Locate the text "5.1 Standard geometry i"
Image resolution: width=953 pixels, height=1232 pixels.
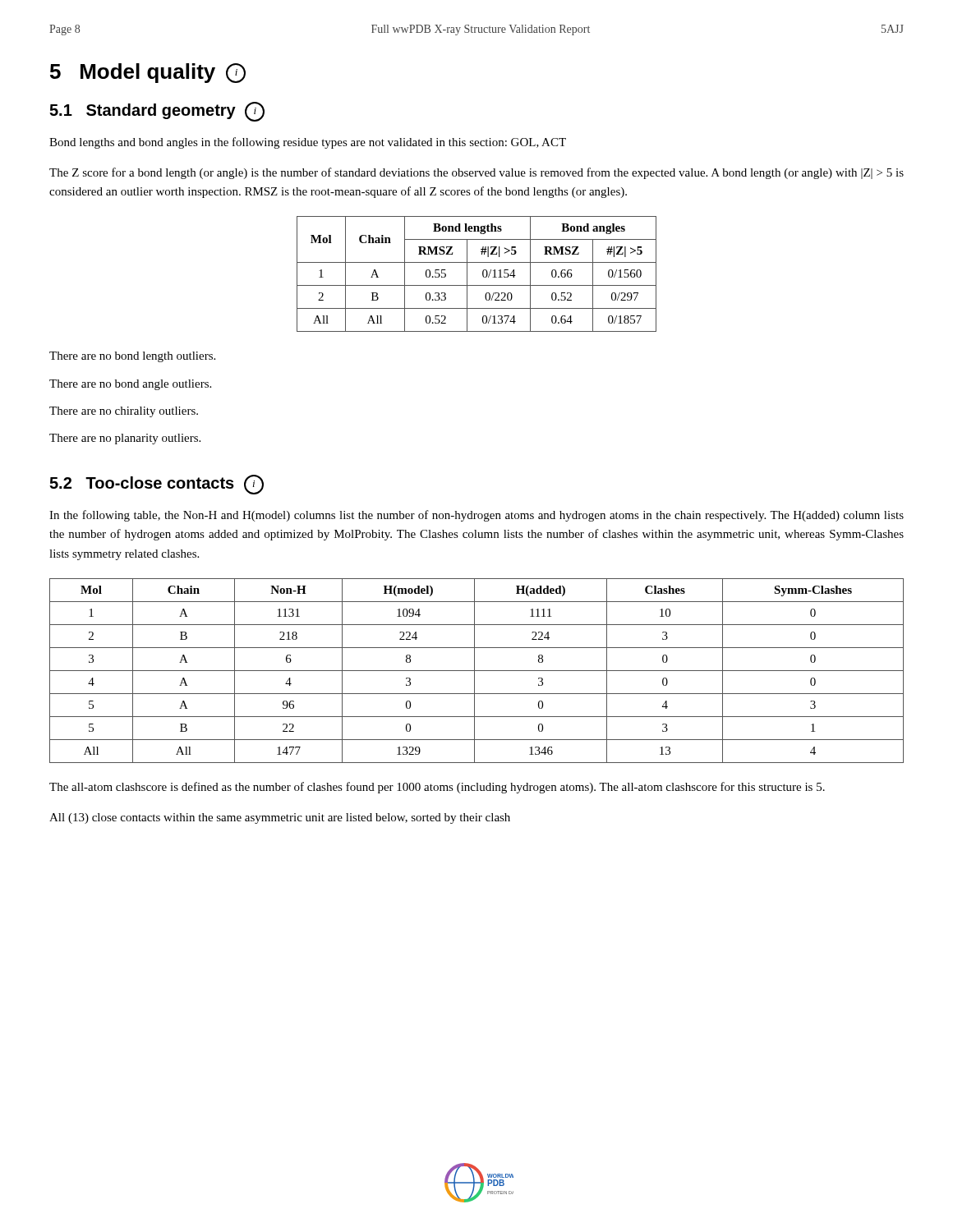pos(157,112)
